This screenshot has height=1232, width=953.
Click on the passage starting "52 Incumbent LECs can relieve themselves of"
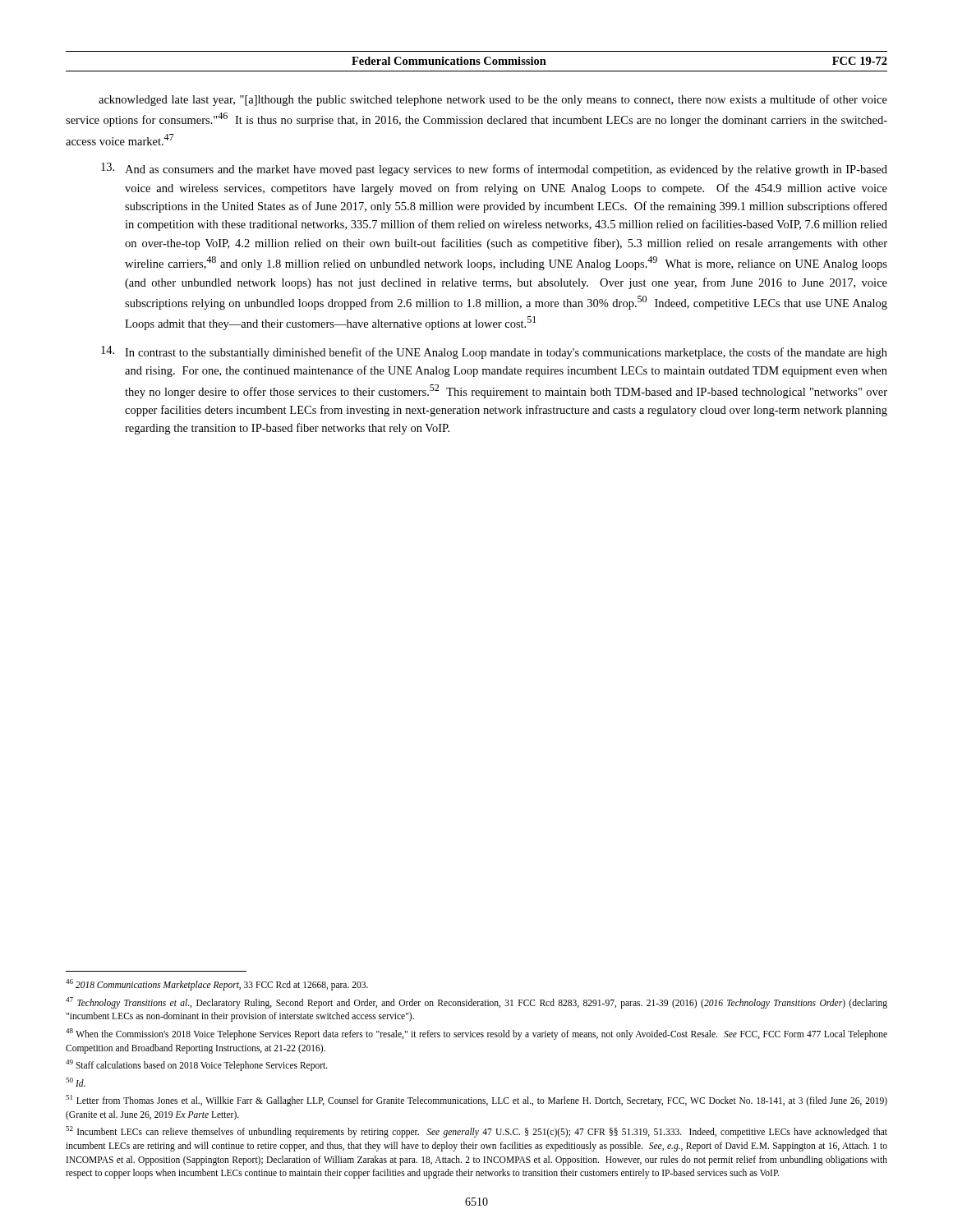476,1151
